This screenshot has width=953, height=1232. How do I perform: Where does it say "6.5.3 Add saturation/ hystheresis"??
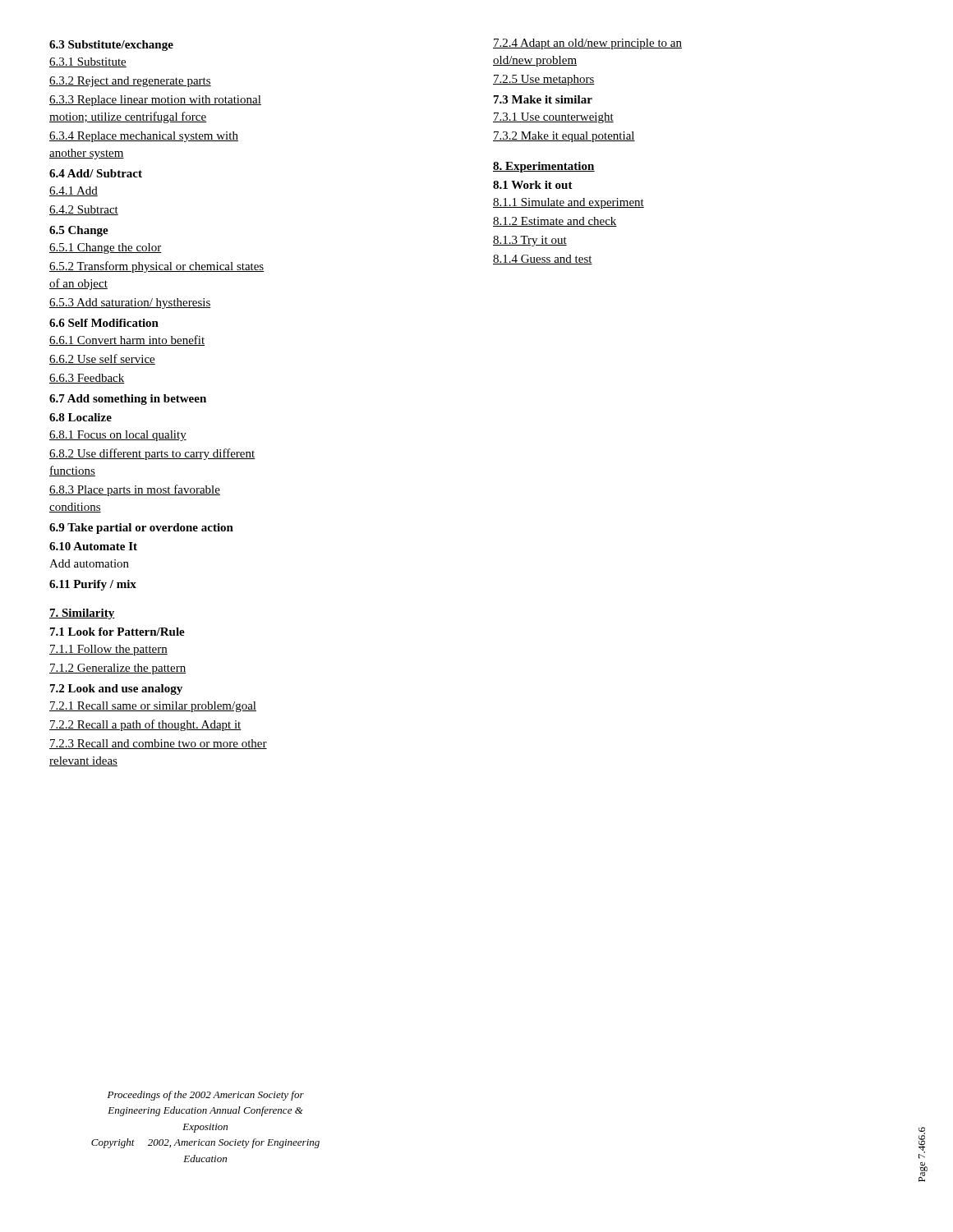tap(130, 303)
